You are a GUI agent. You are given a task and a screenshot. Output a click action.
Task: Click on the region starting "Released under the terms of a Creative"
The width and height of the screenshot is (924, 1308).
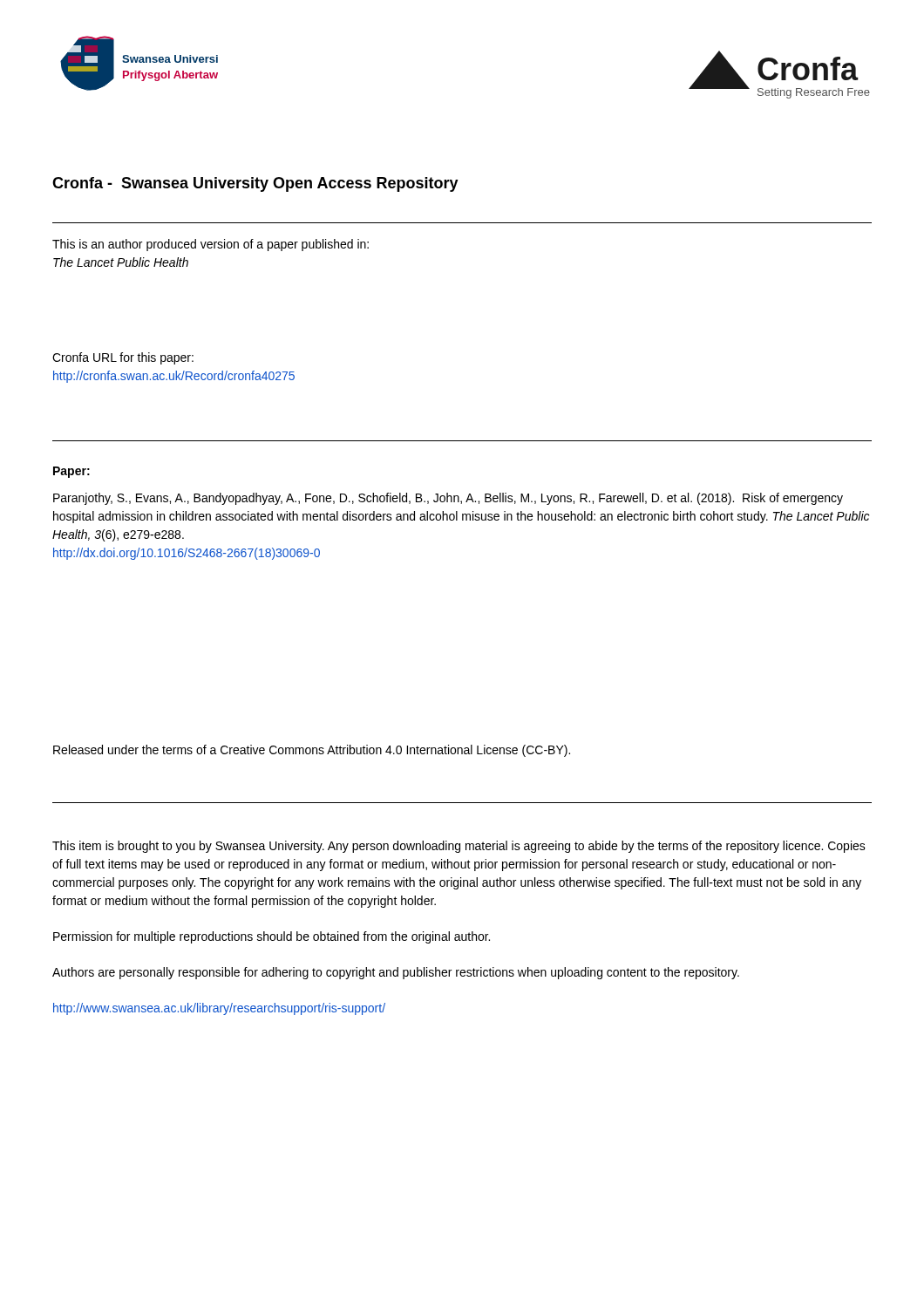pos(462,750)
